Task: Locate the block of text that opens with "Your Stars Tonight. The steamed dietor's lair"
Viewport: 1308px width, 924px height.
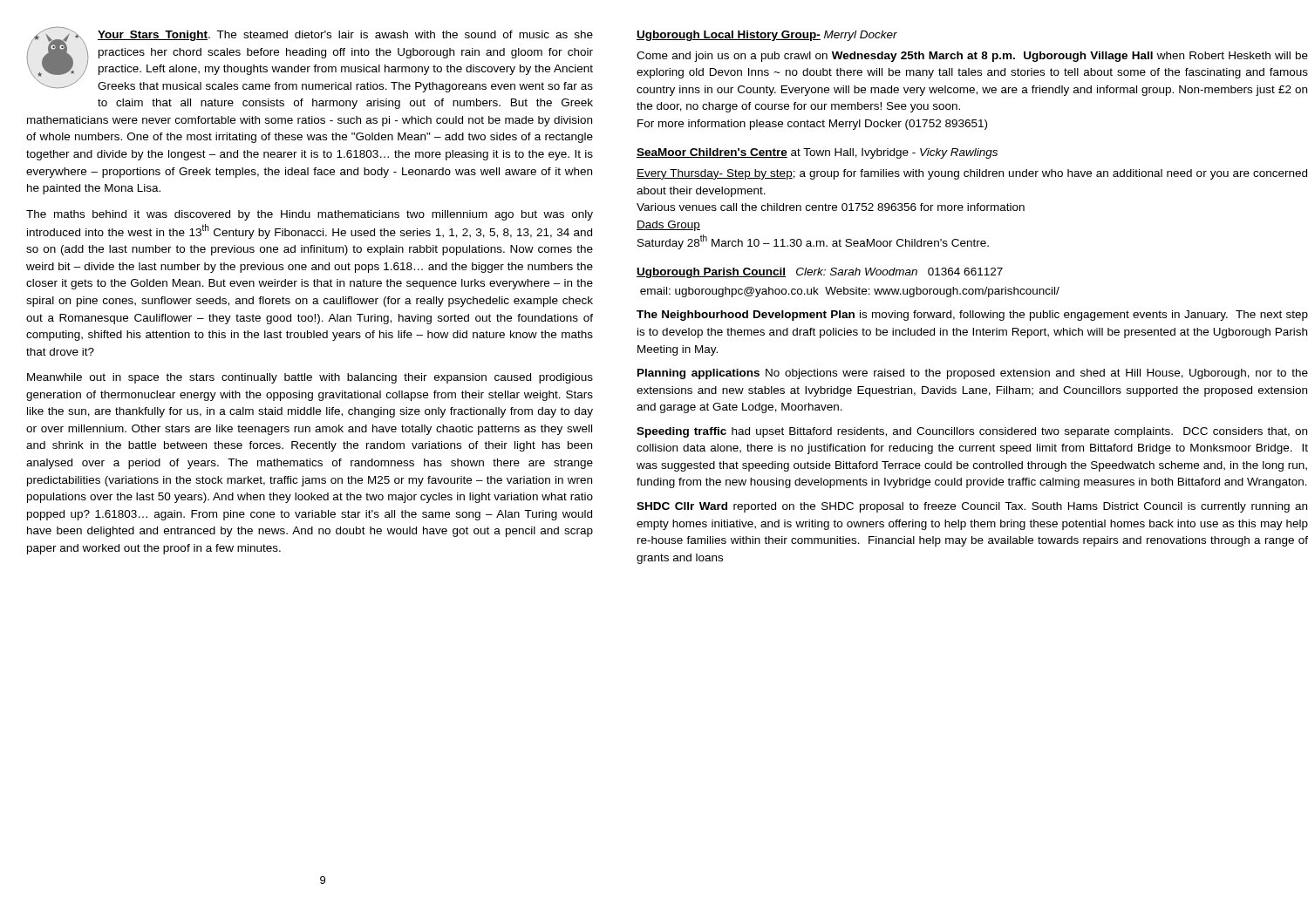Action: click(x=310, y=111)
